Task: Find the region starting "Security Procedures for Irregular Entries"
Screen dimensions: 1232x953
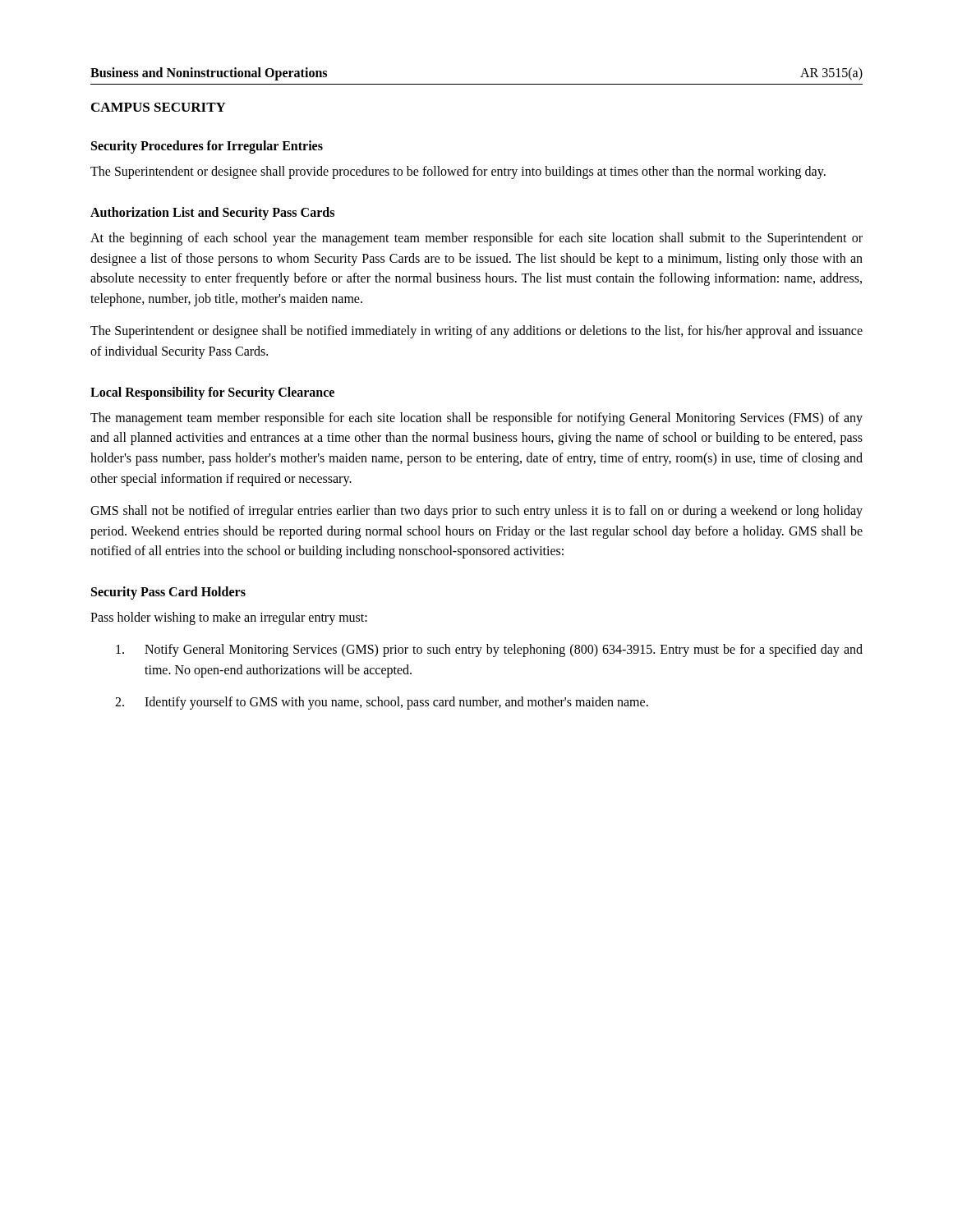Action: [207, 146]
